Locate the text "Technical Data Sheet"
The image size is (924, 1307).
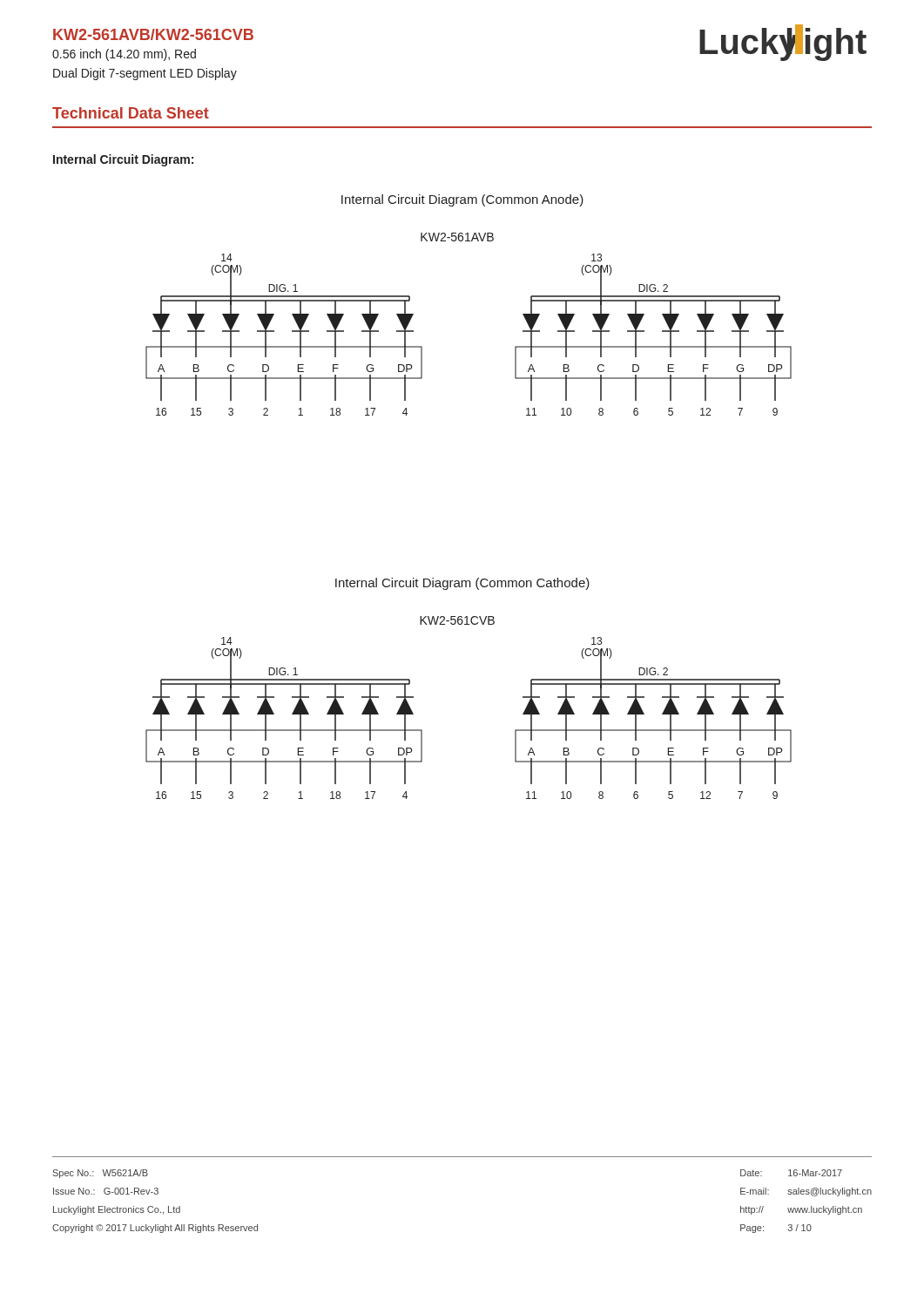pos(131,113)
